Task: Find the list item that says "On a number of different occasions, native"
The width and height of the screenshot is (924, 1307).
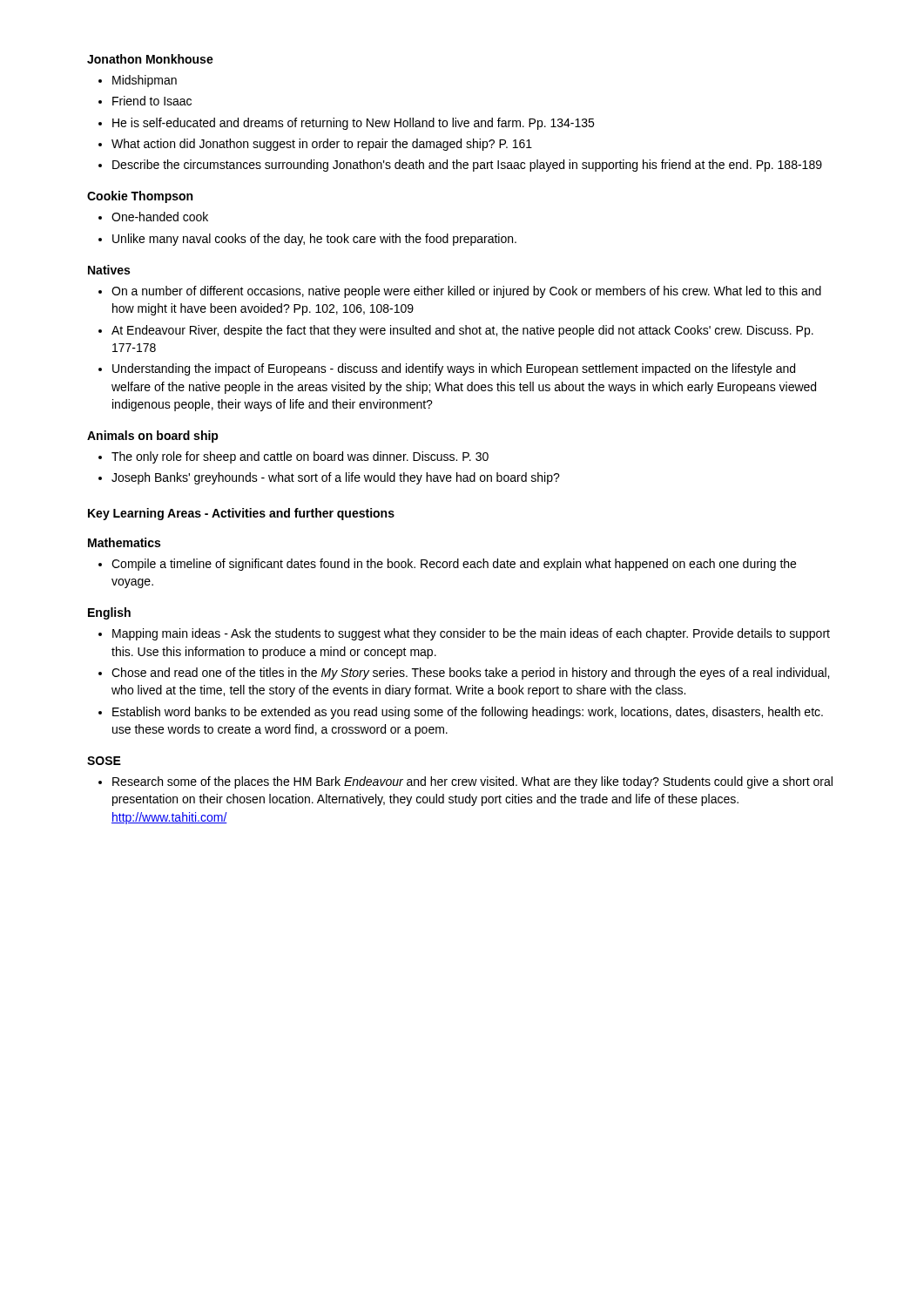Action: click(x=466, y=300)
